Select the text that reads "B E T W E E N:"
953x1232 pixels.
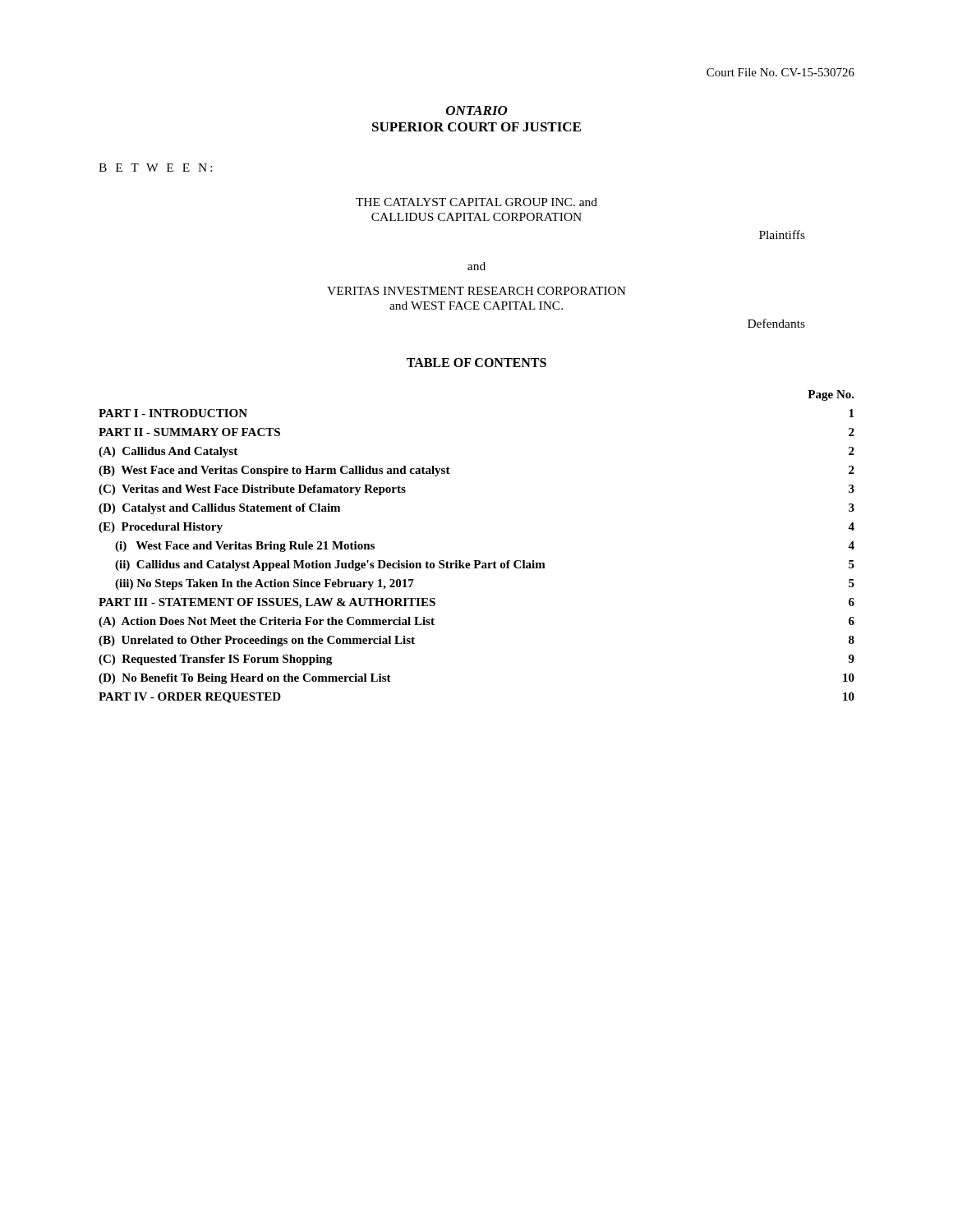tap(157, 167)
